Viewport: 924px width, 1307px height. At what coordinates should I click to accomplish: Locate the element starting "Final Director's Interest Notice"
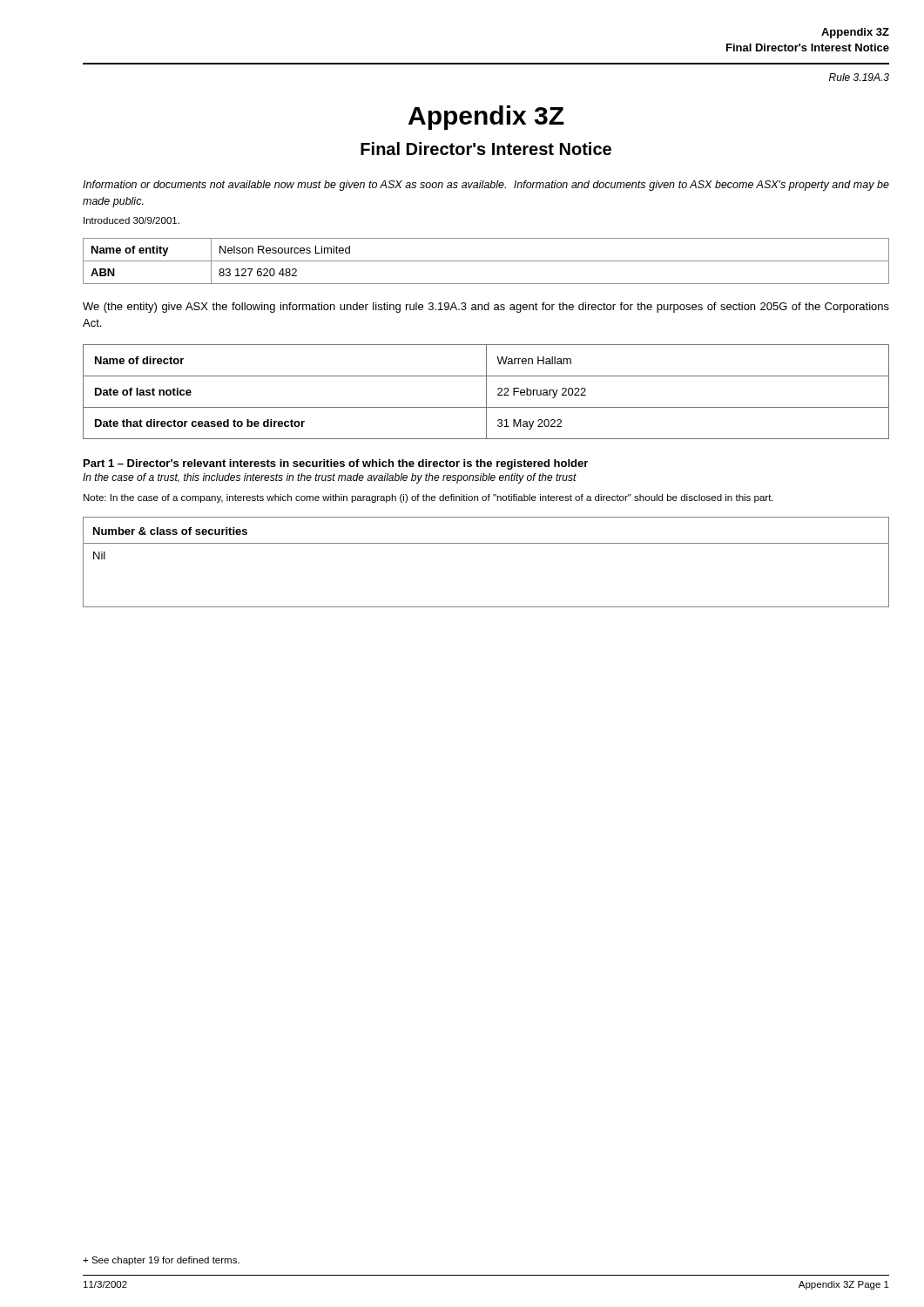(486, 149)
